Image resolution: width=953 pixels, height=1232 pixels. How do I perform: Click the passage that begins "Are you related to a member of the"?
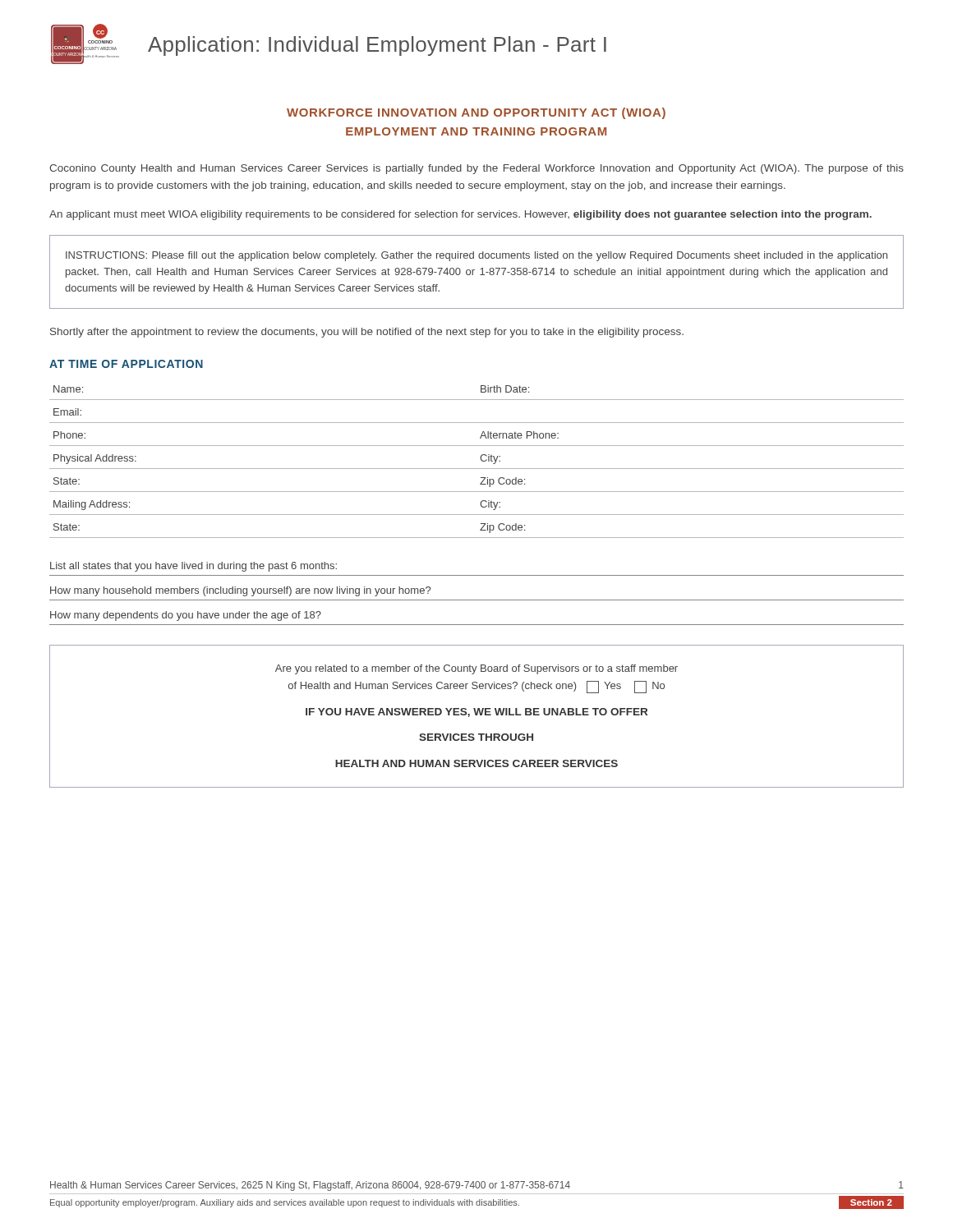(x=476, y=716)
